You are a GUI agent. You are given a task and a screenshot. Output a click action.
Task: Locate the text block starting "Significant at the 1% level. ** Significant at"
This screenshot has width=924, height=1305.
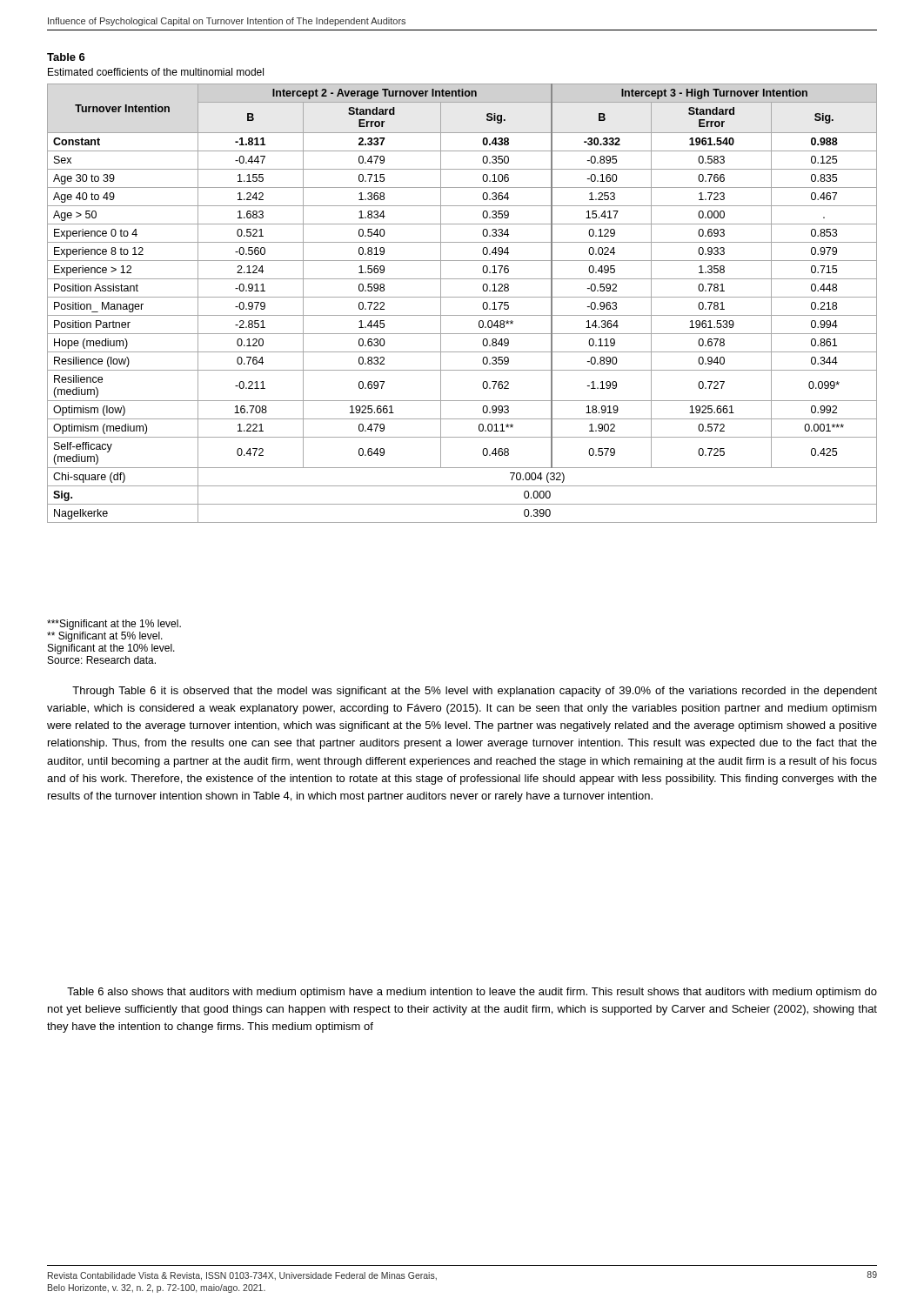pyautogui.click(x=114, y=642)
